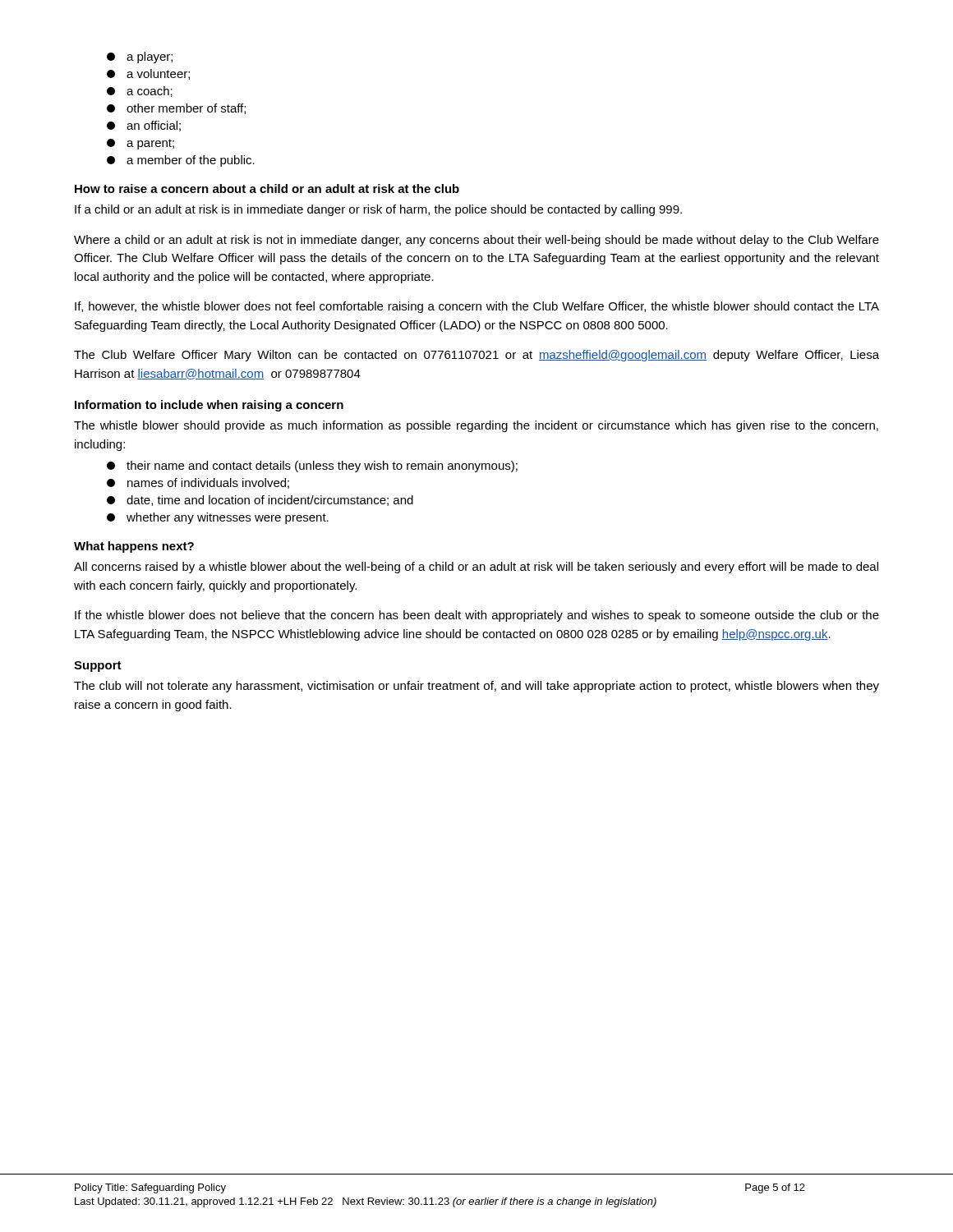Point to "What happens next?"

(x=134, y=546)
